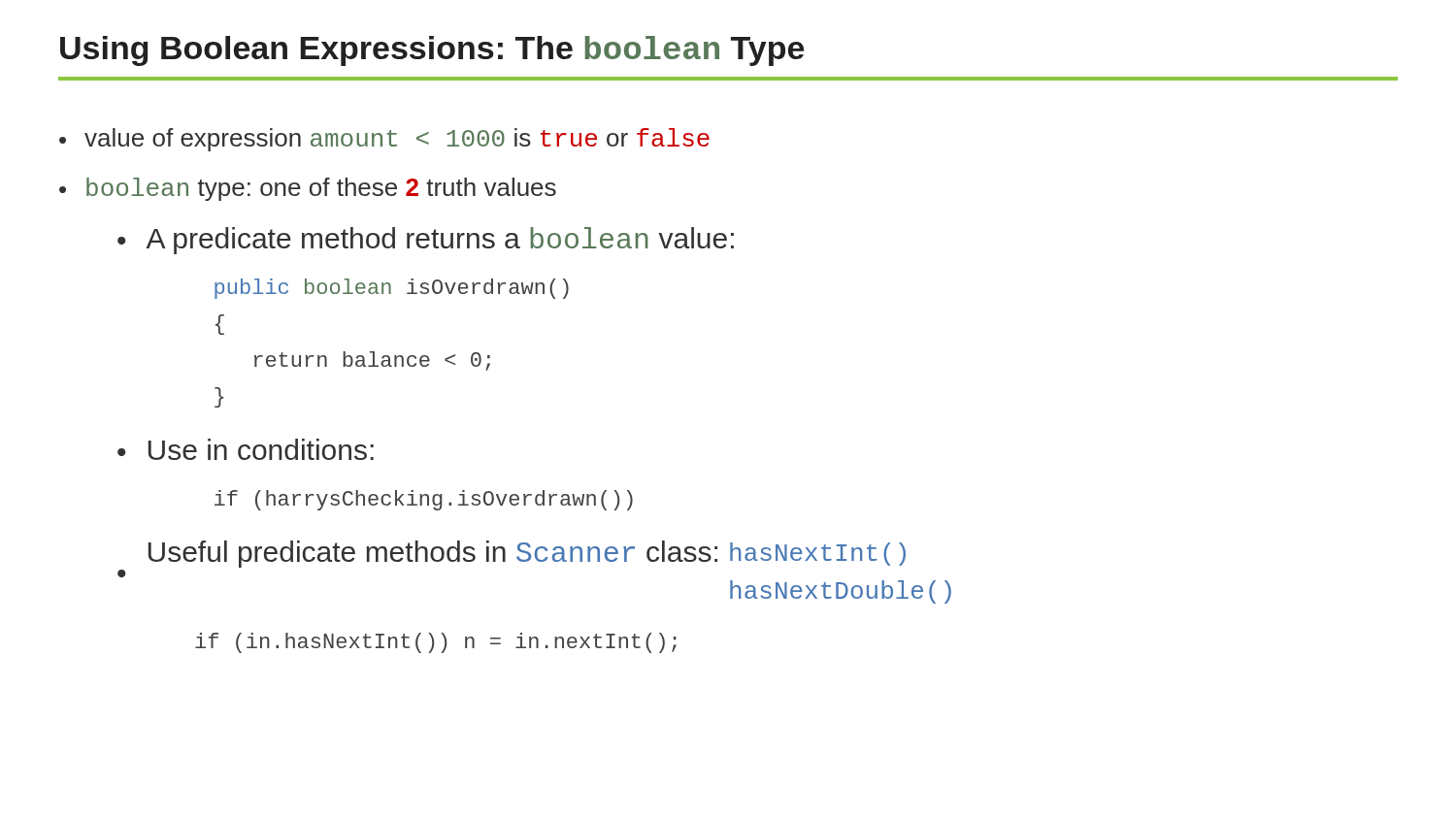1456x819 pixels.
Task: Point to the text starting "• boolean type: one of"
Action: [308, 189]
